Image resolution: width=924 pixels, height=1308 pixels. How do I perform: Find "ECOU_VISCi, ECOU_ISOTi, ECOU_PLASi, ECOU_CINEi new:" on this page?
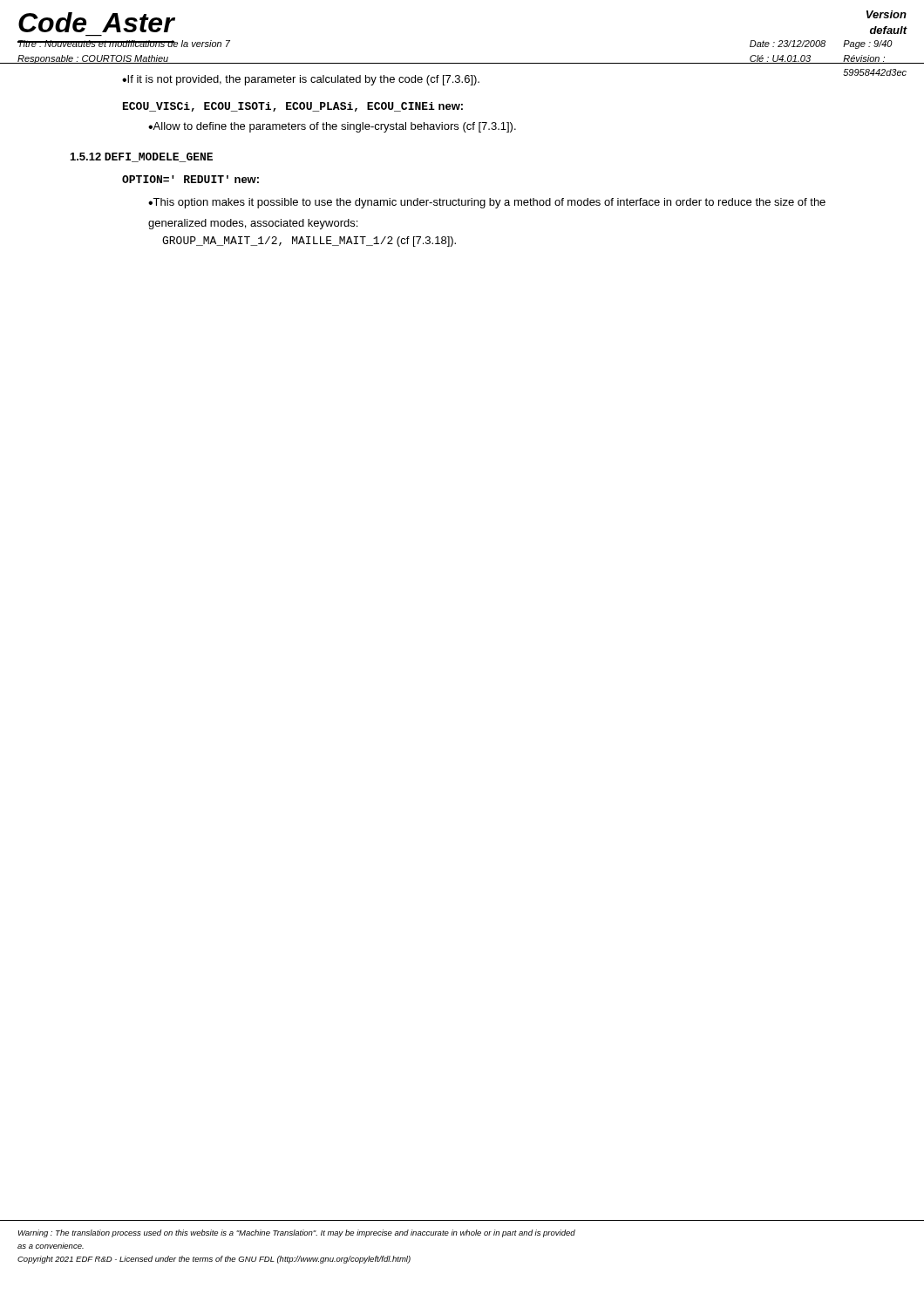293,106
